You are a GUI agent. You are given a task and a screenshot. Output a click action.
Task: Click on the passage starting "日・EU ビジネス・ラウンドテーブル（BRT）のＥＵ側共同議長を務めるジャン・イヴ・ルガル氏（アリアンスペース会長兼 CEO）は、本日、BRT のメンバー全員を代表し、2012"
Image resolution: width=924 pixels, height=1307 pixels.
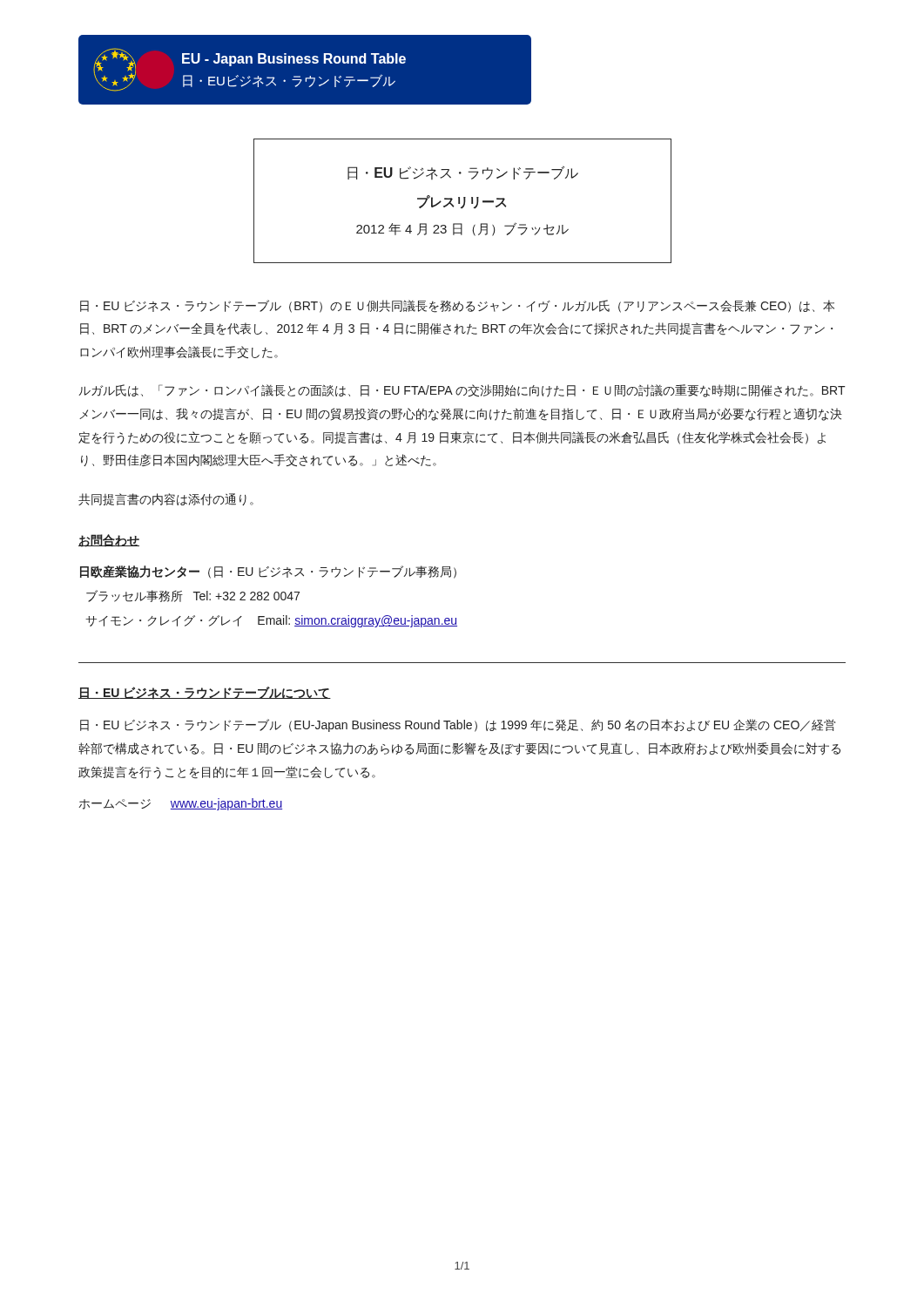(x=458, y=329)
